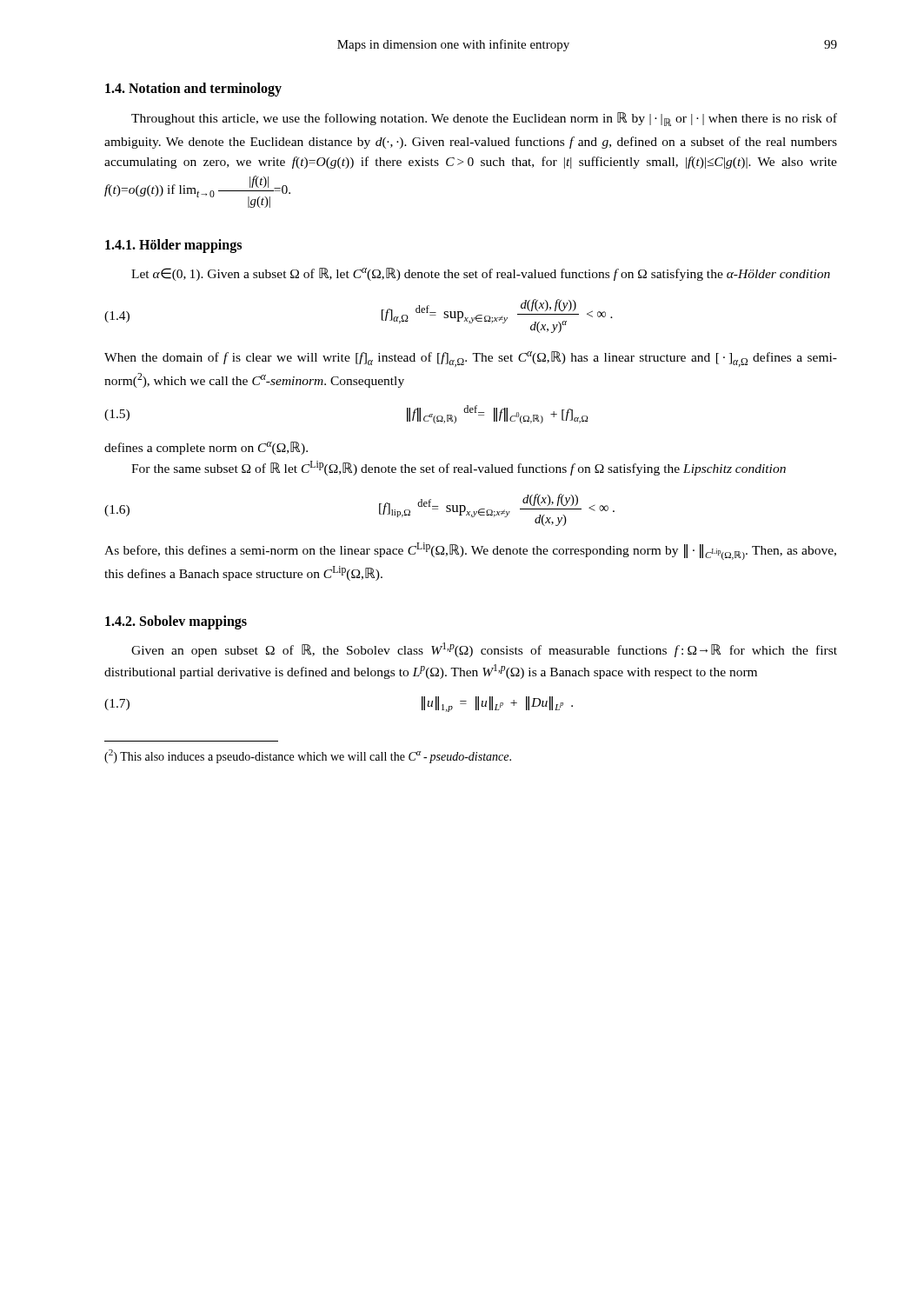This screenshot has width=924, height=1304.
Task: Click the formula that begins "(1.4) [f]α,Ω def= supx,y∈Ω;x≠y d(f(x), f(y))"
Action: point(471,315)
